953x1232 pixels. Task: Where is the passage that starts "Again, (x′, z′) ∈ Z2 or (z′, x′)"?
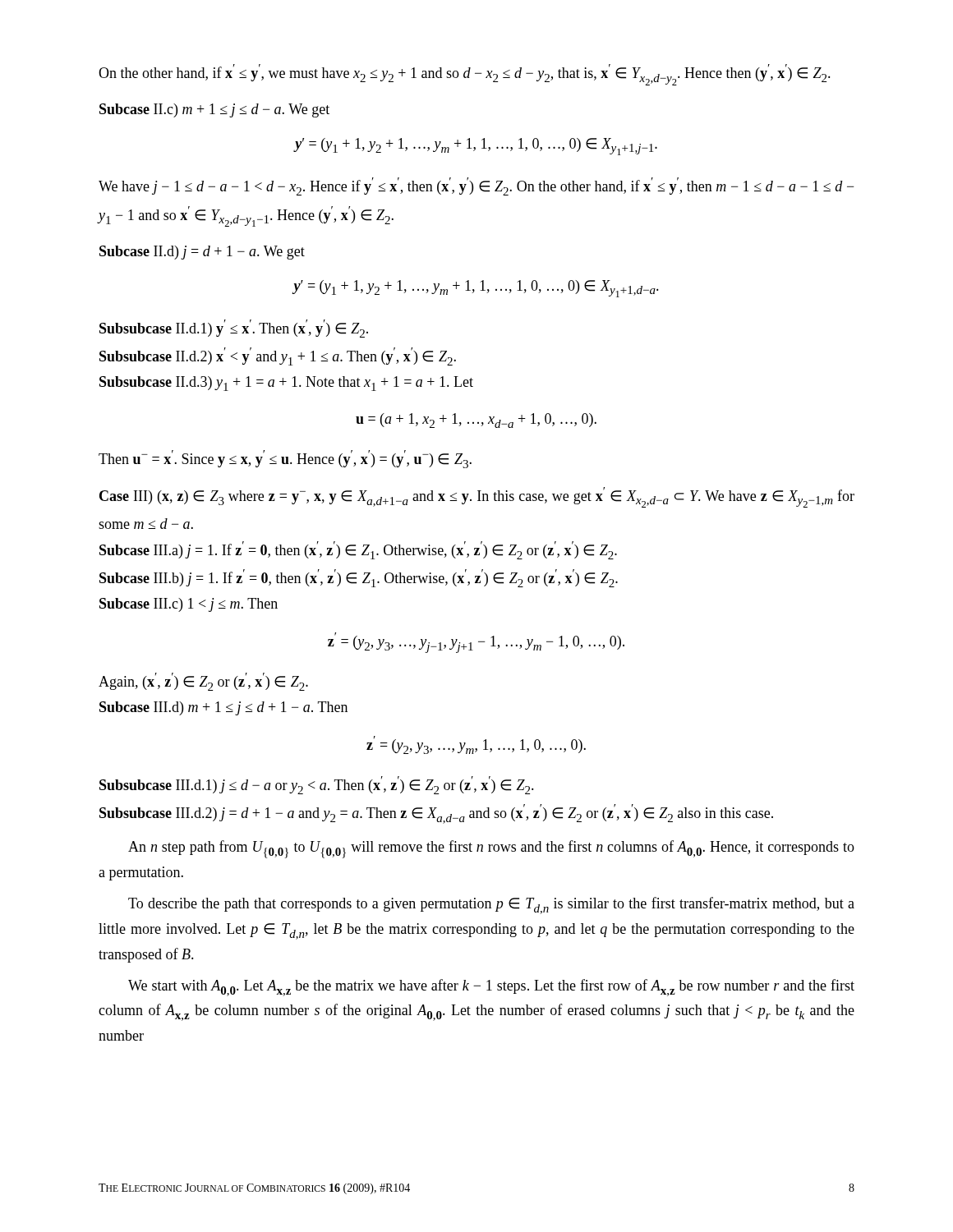click(x=203, y=682)
